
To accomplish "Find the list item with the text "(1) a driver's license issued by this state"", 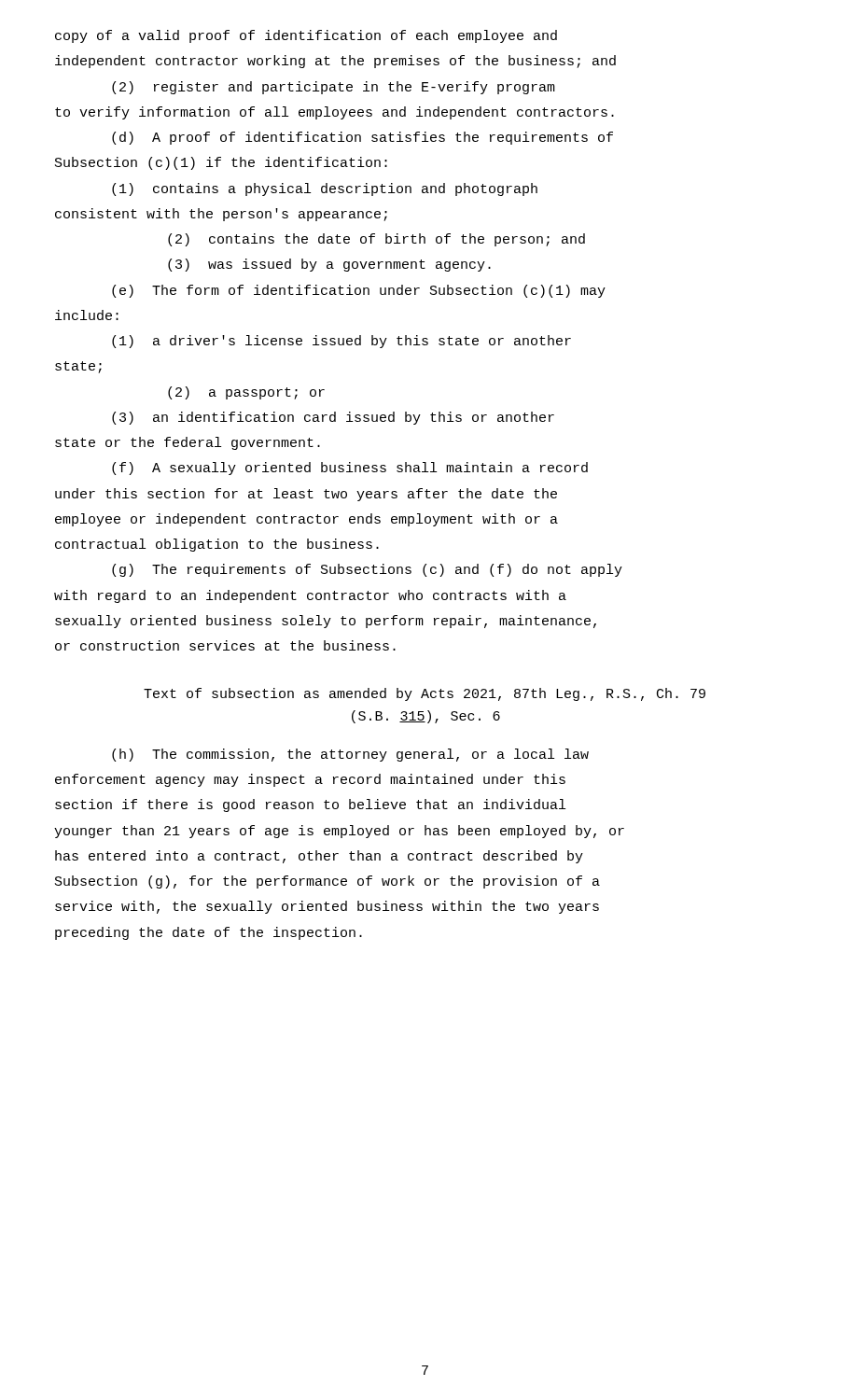I will pyautogui.click(x=425, y=355).
